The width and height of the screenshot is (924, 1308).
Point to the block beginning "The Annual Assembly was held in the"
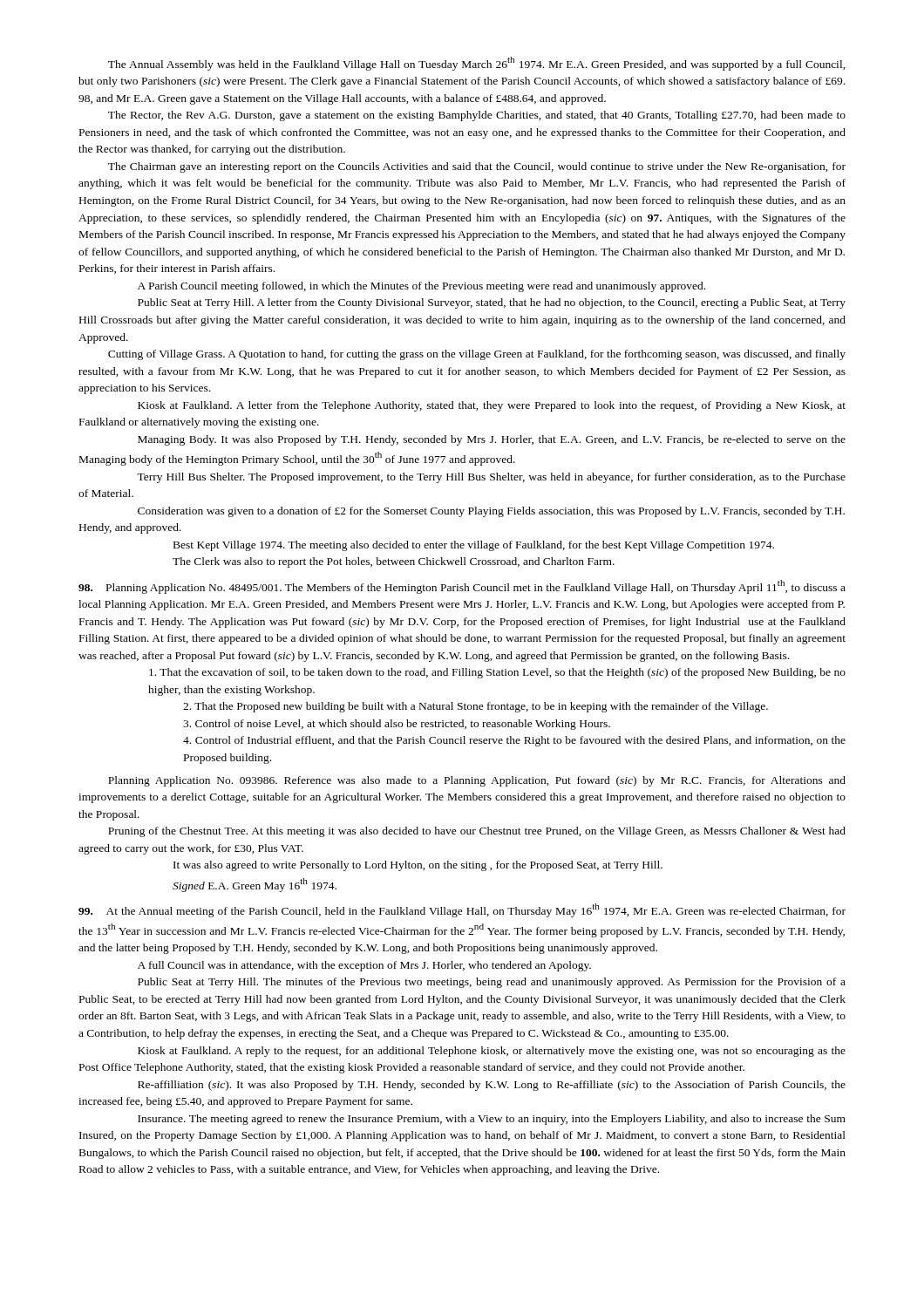462,79
